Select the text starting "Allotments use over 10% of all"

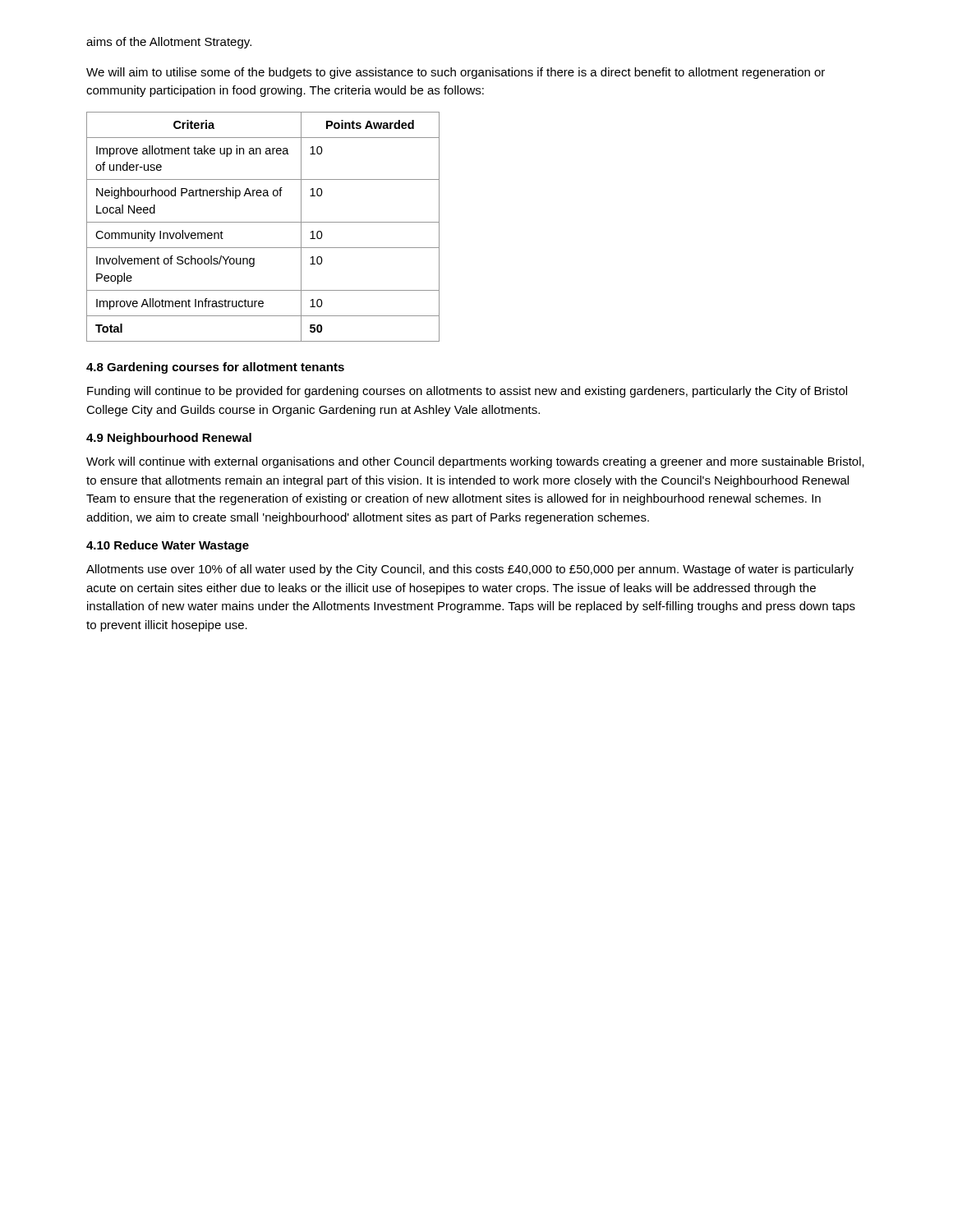(x=471, y=597)
